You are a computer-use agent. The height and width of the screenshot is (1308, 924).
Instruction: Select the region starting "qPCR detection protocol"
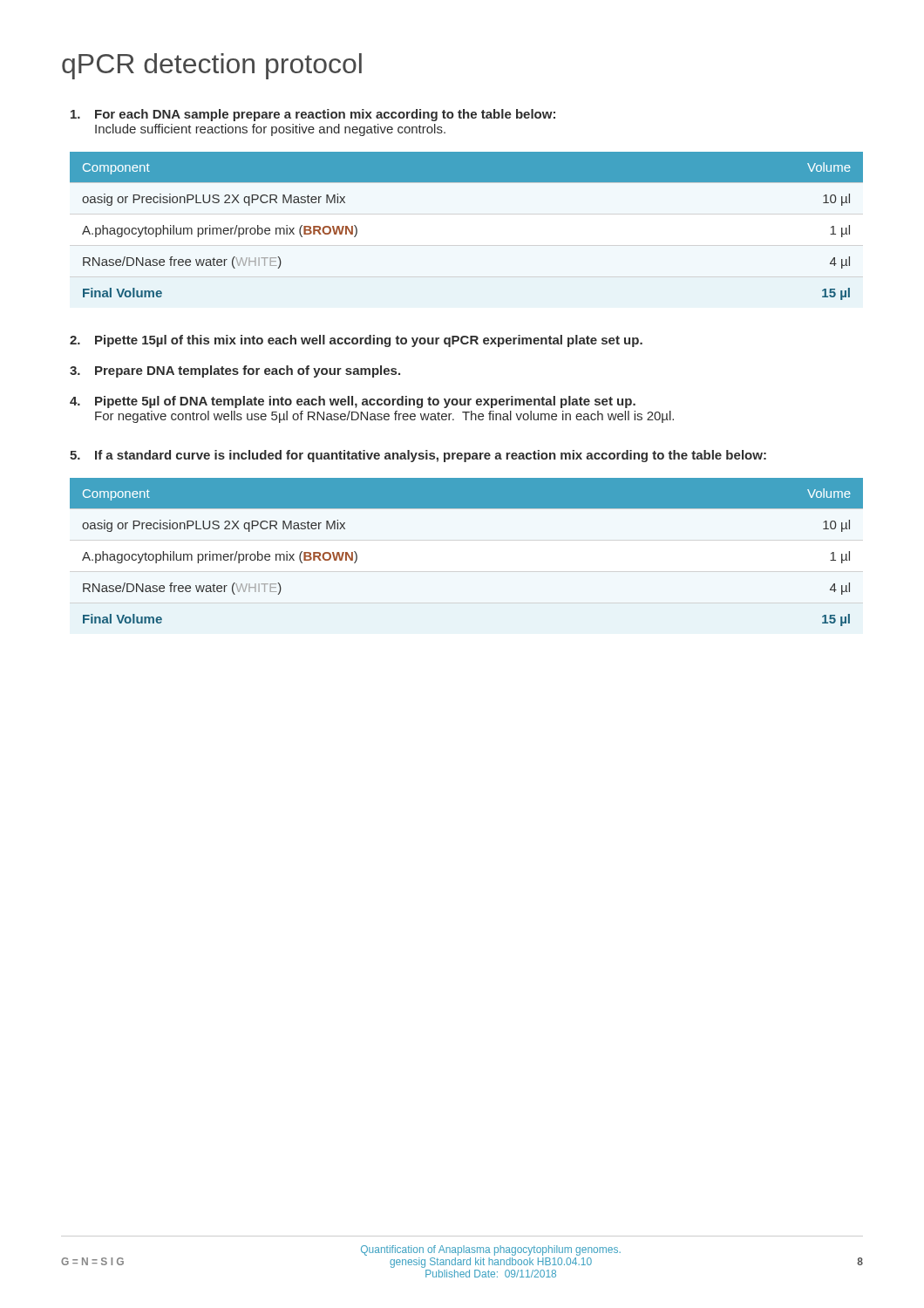click(x=212, y=64)
